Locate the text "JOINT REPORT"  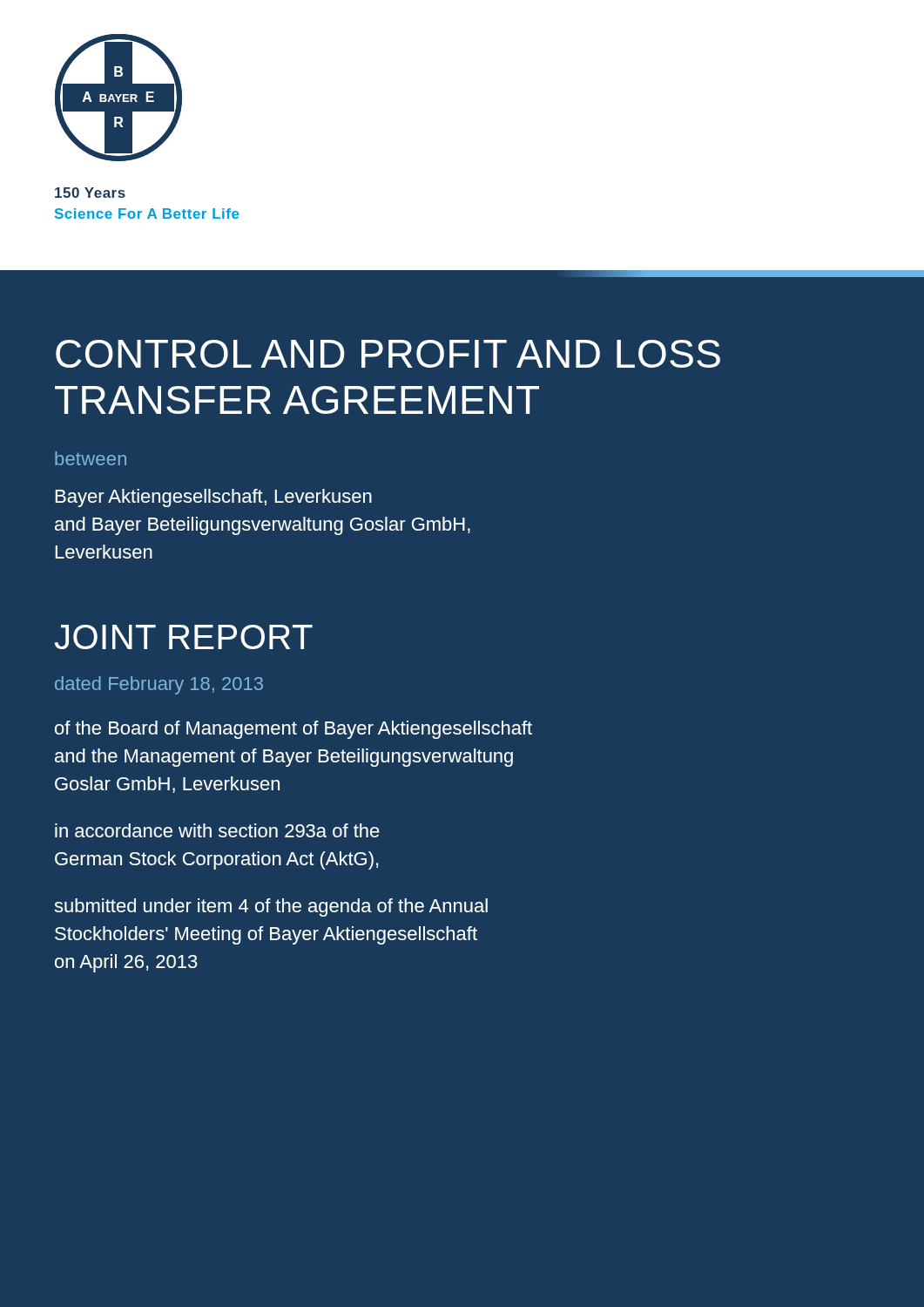(184, 637)
